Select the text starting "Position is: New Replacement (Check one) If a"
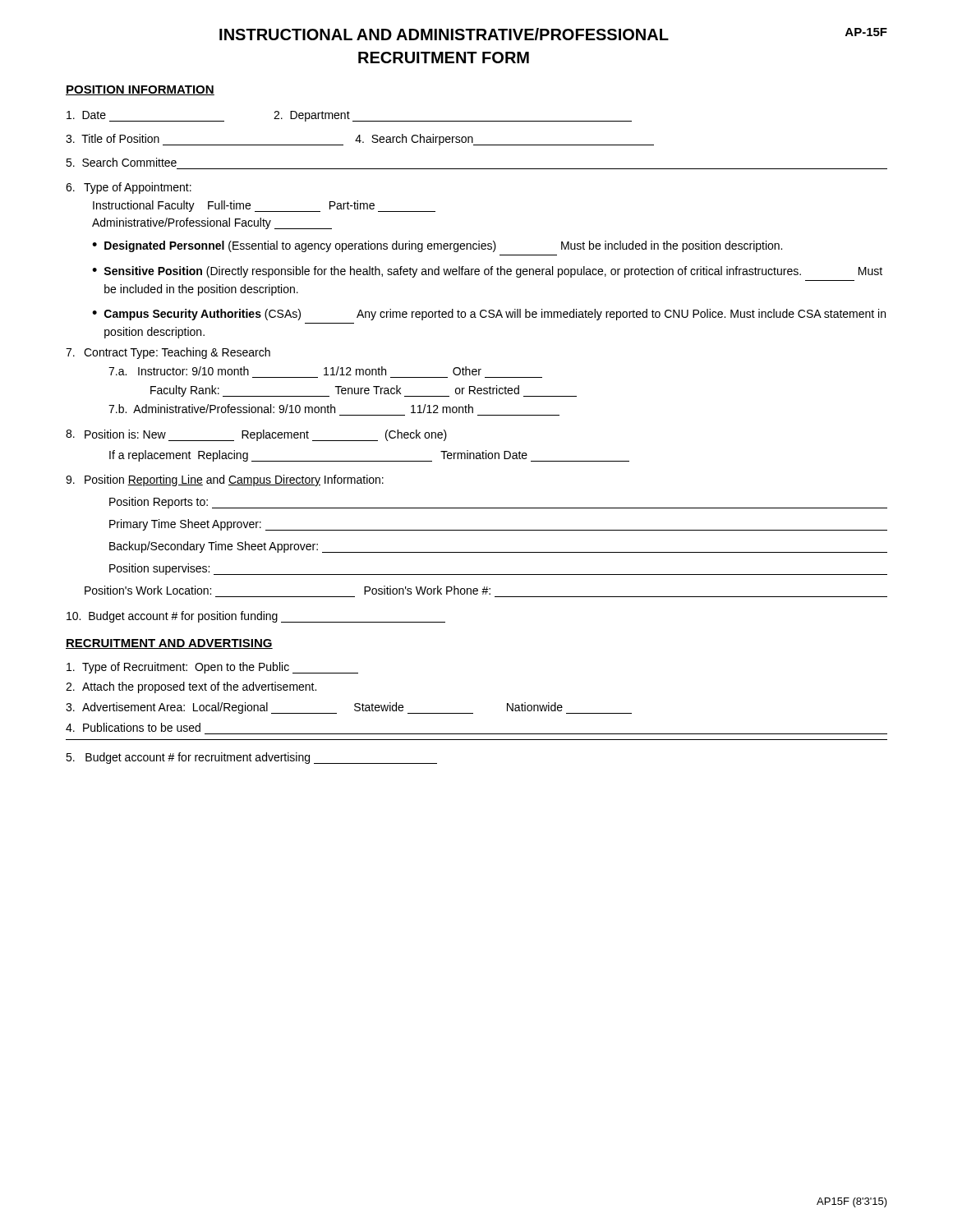The image size is (953, 1232). coord(476,444)
